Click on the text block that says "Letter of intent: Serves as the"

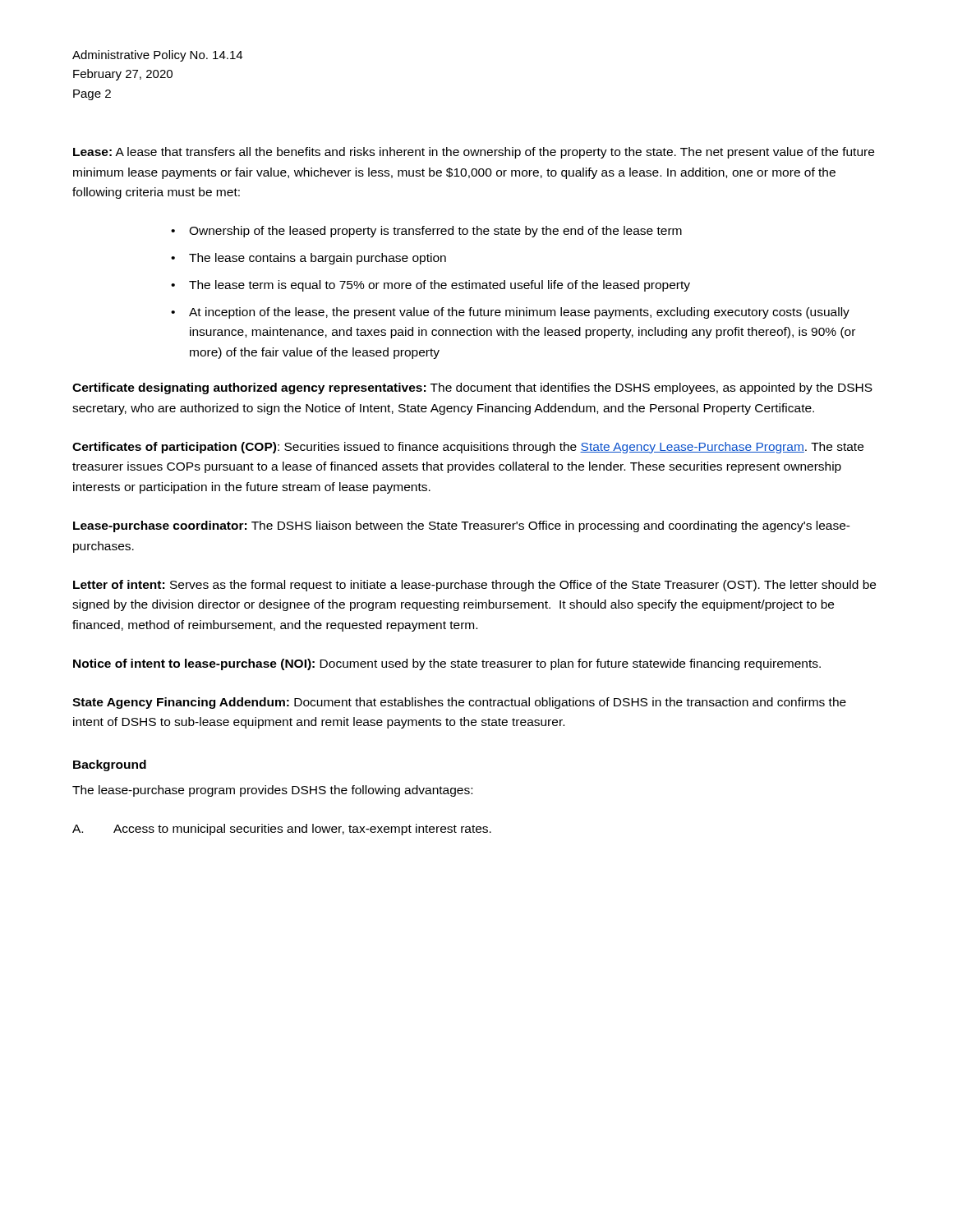click(476, 605)
